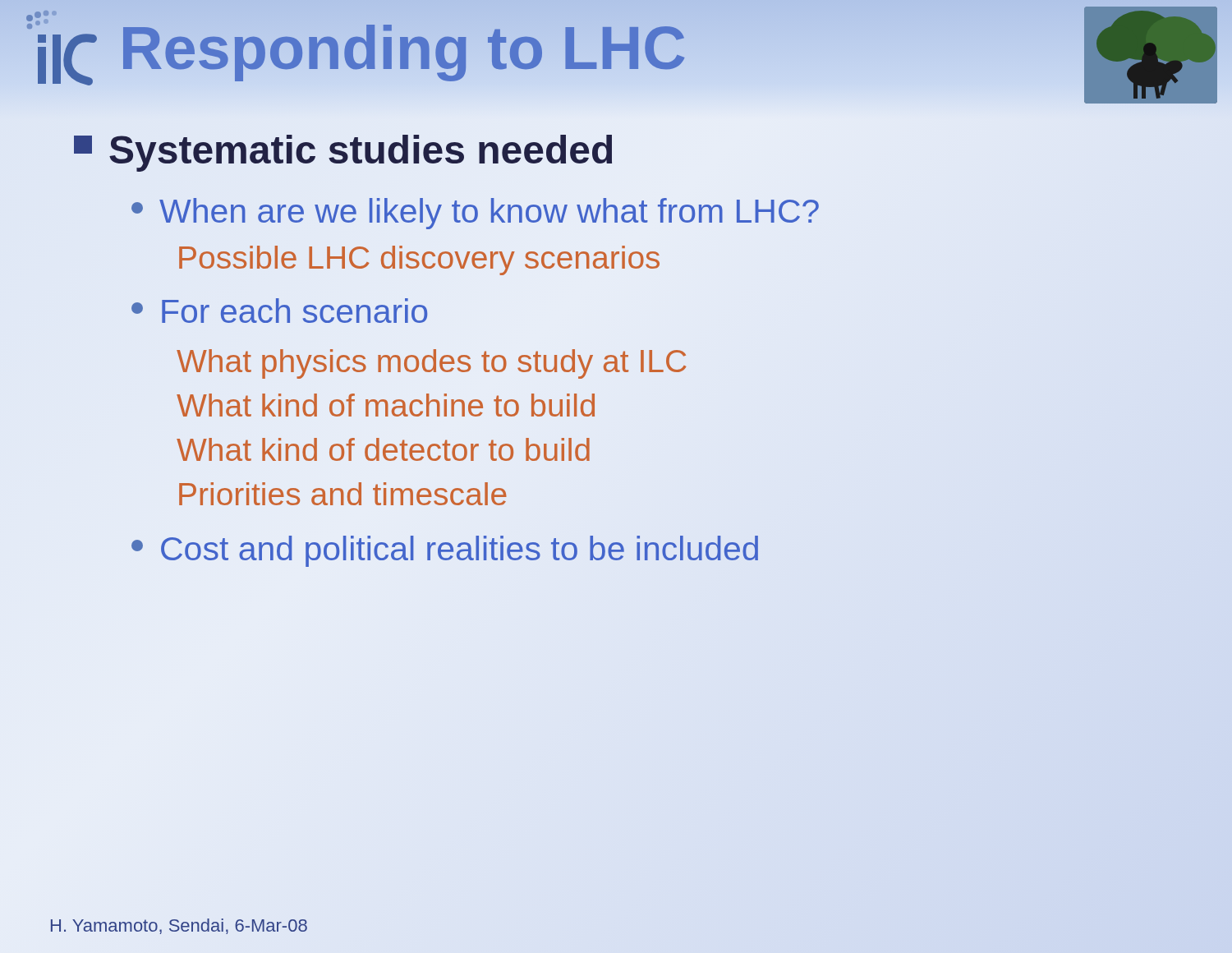Point to "Priorities and timescale"
The height and width of the screenshot is (953, 1232).
pyautogui.click(x=342, y=494)
